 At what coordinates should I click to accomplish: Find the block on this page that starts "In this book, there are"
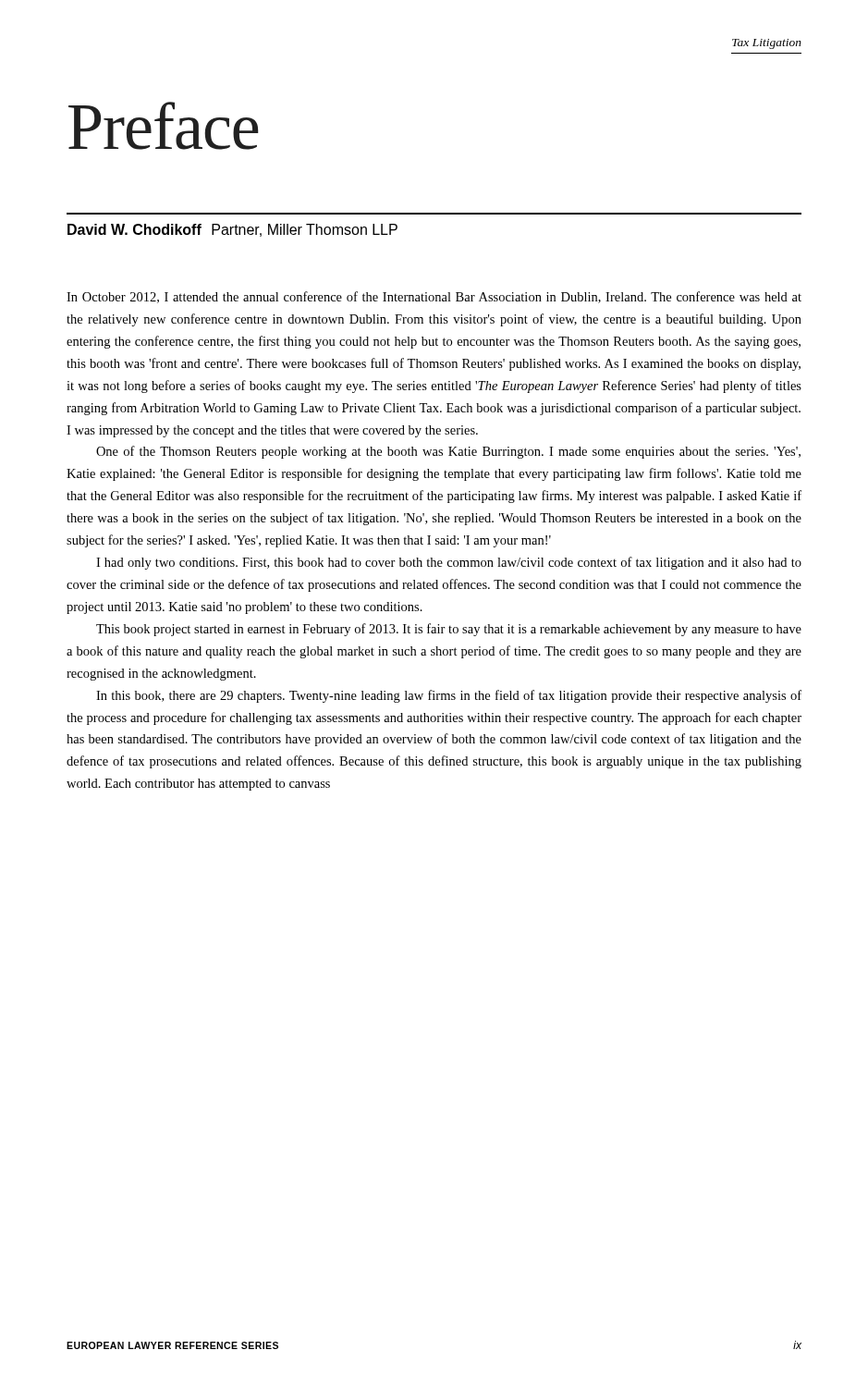coord(434,740)
